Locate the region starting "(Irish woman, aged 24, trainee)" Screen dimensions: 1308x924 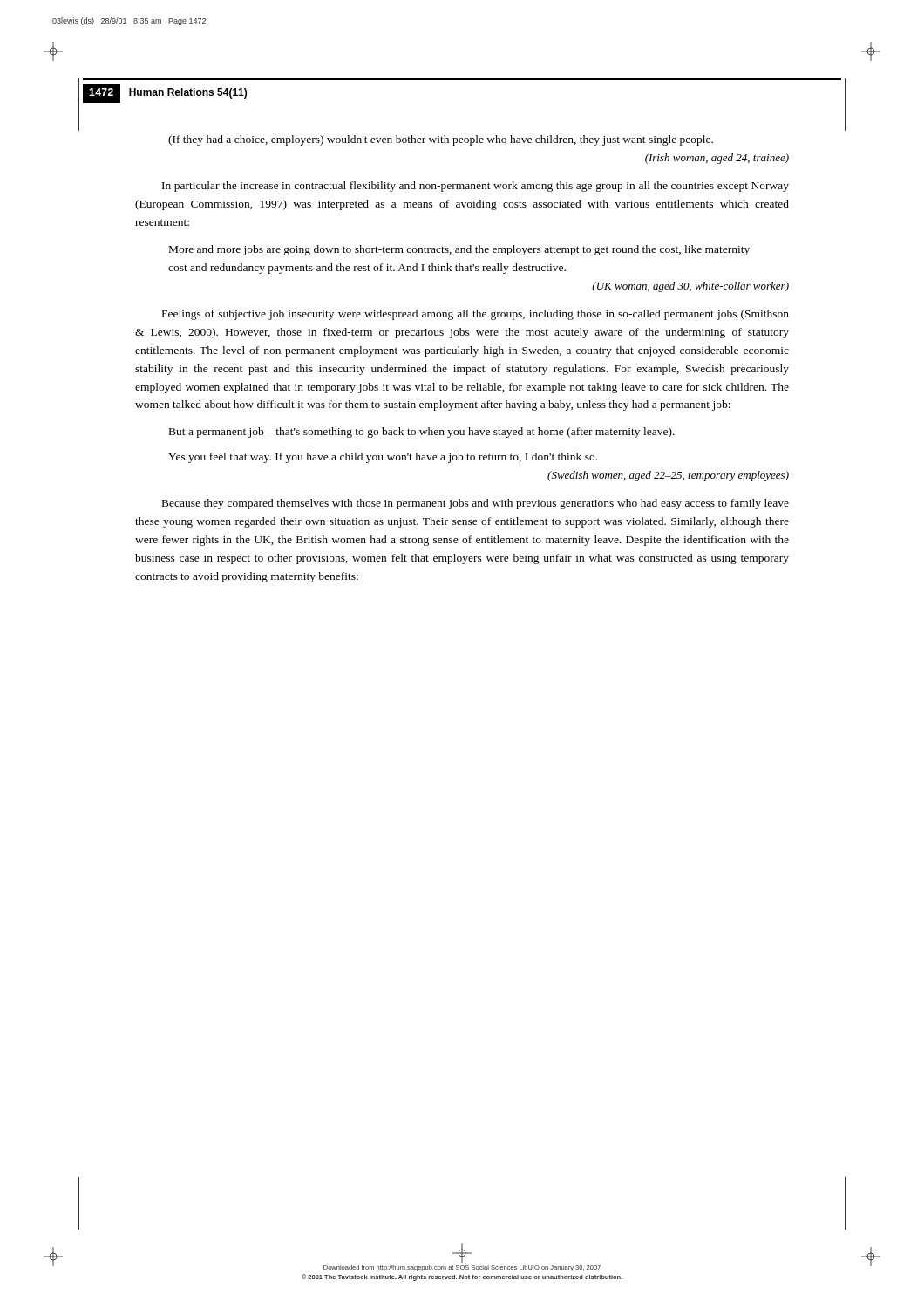[x=717, y=157]
